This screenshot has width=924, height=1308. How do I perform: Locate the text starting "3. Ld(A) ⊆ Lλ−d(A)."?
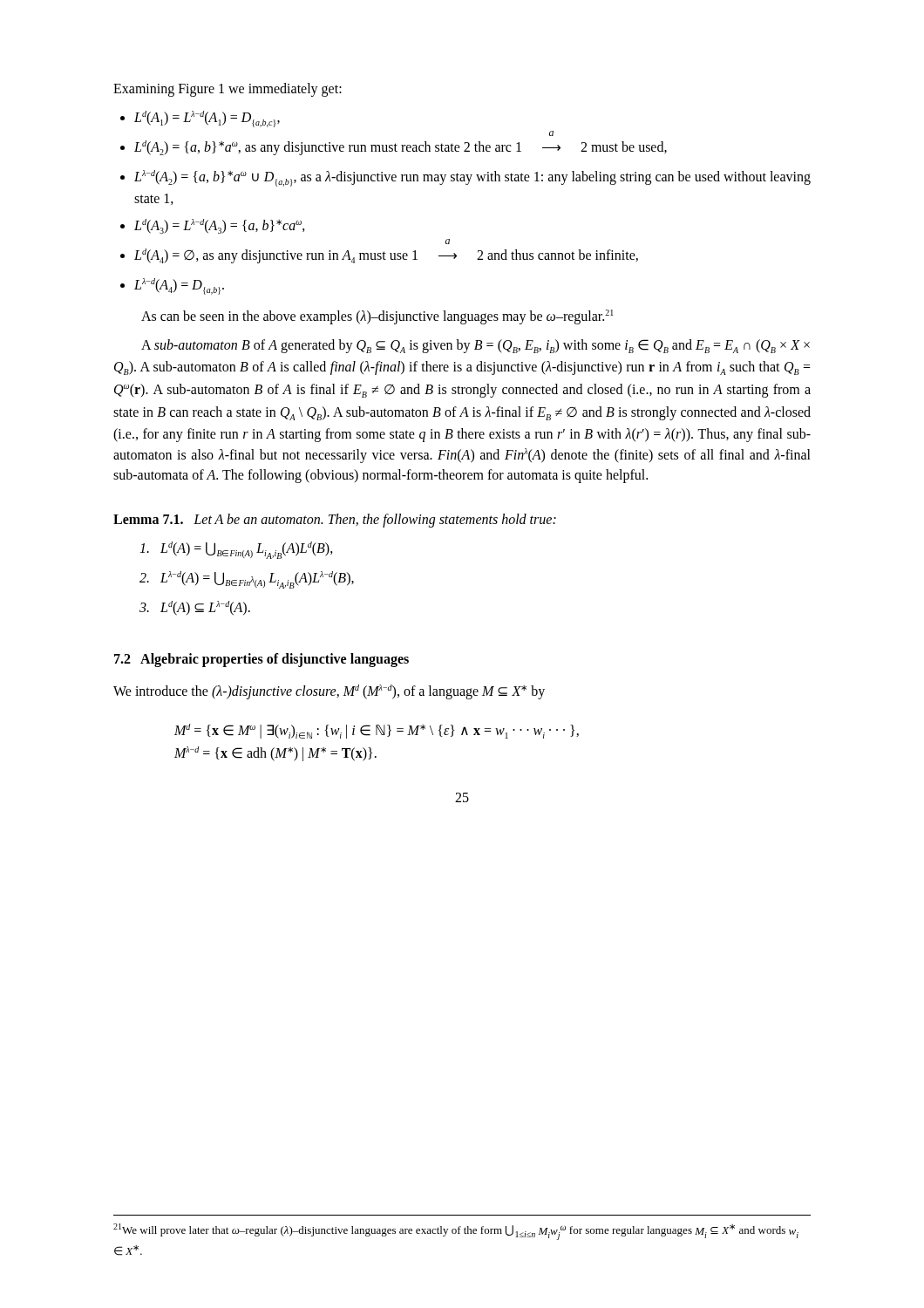coord(195,606)
